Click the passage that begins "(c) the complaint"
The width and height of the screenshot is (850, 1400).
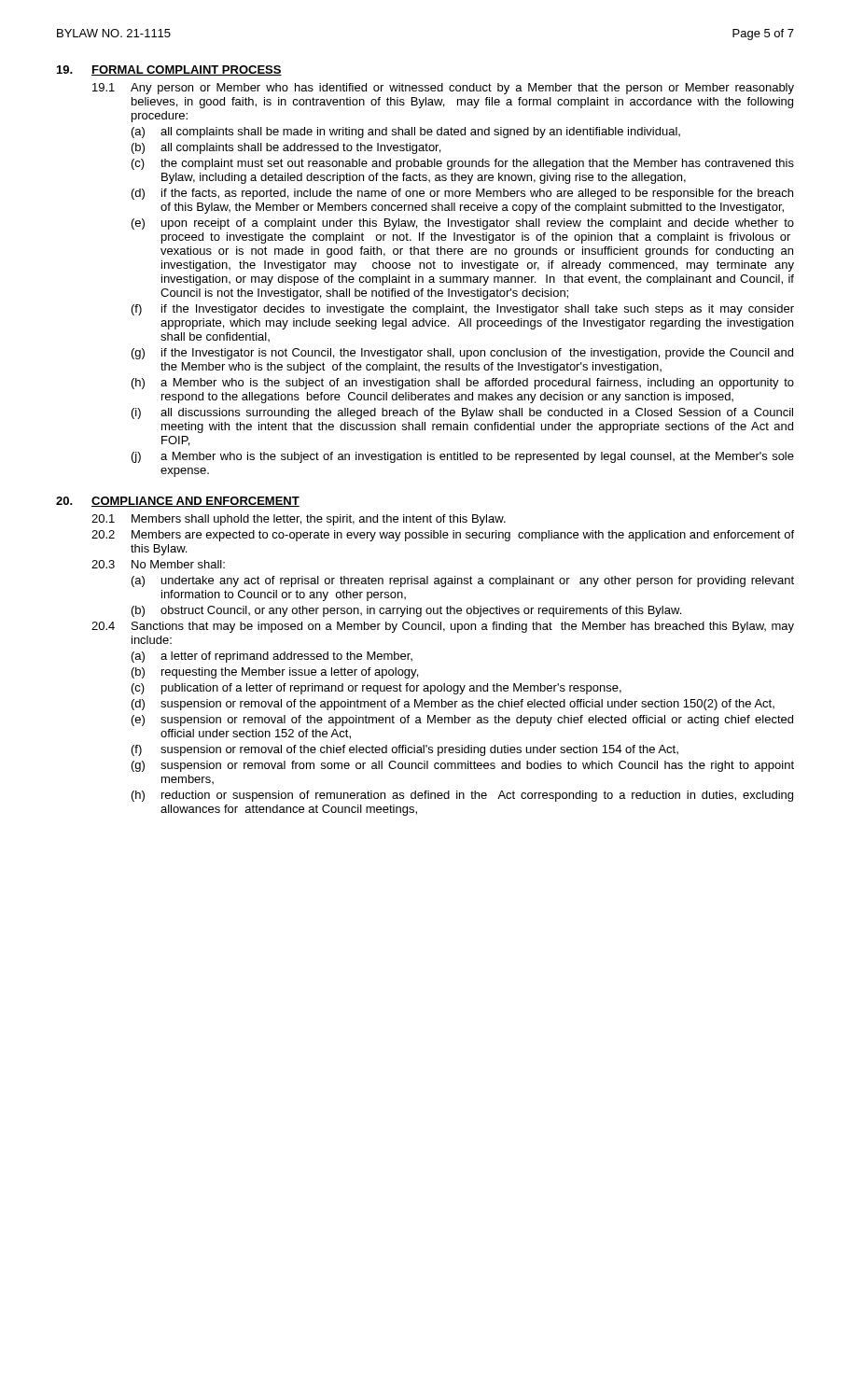(462, 170)
